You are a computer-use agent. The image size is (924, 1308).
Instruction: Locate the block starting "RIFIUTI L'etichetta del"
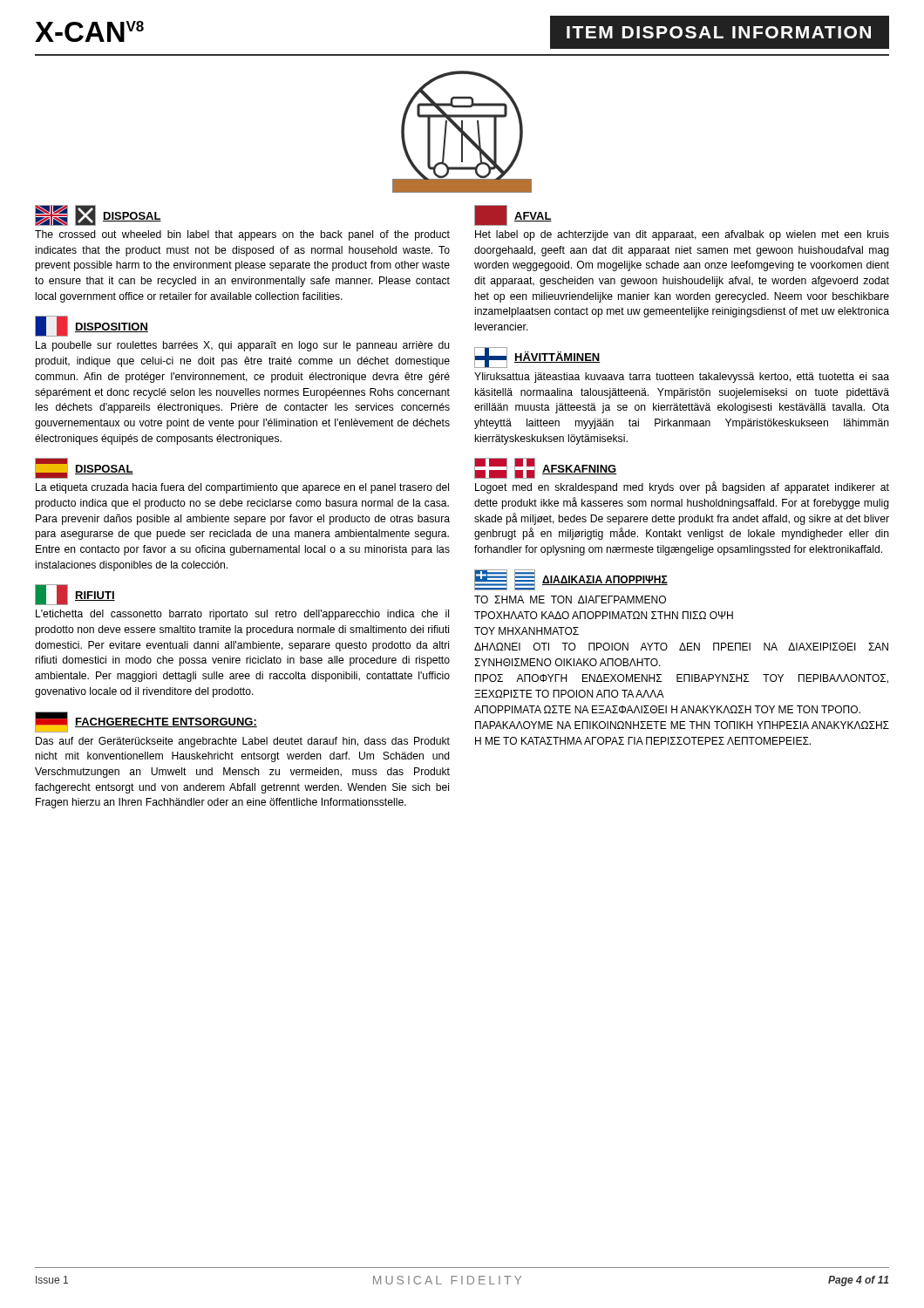pyautogui.click(x=242, y=642)
